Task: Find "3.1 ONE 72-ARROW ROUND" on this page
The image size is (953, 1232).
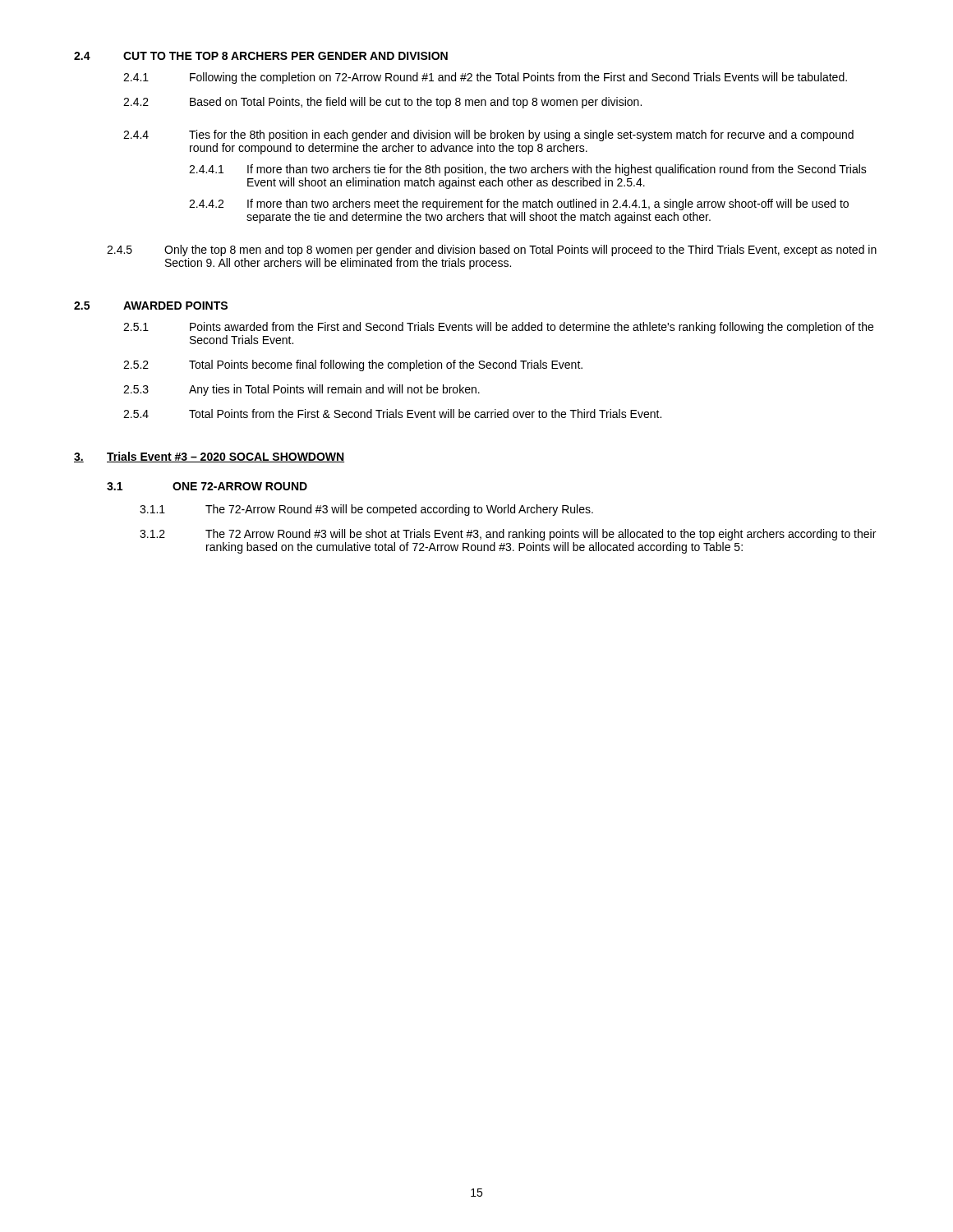Action: [191, 486]
